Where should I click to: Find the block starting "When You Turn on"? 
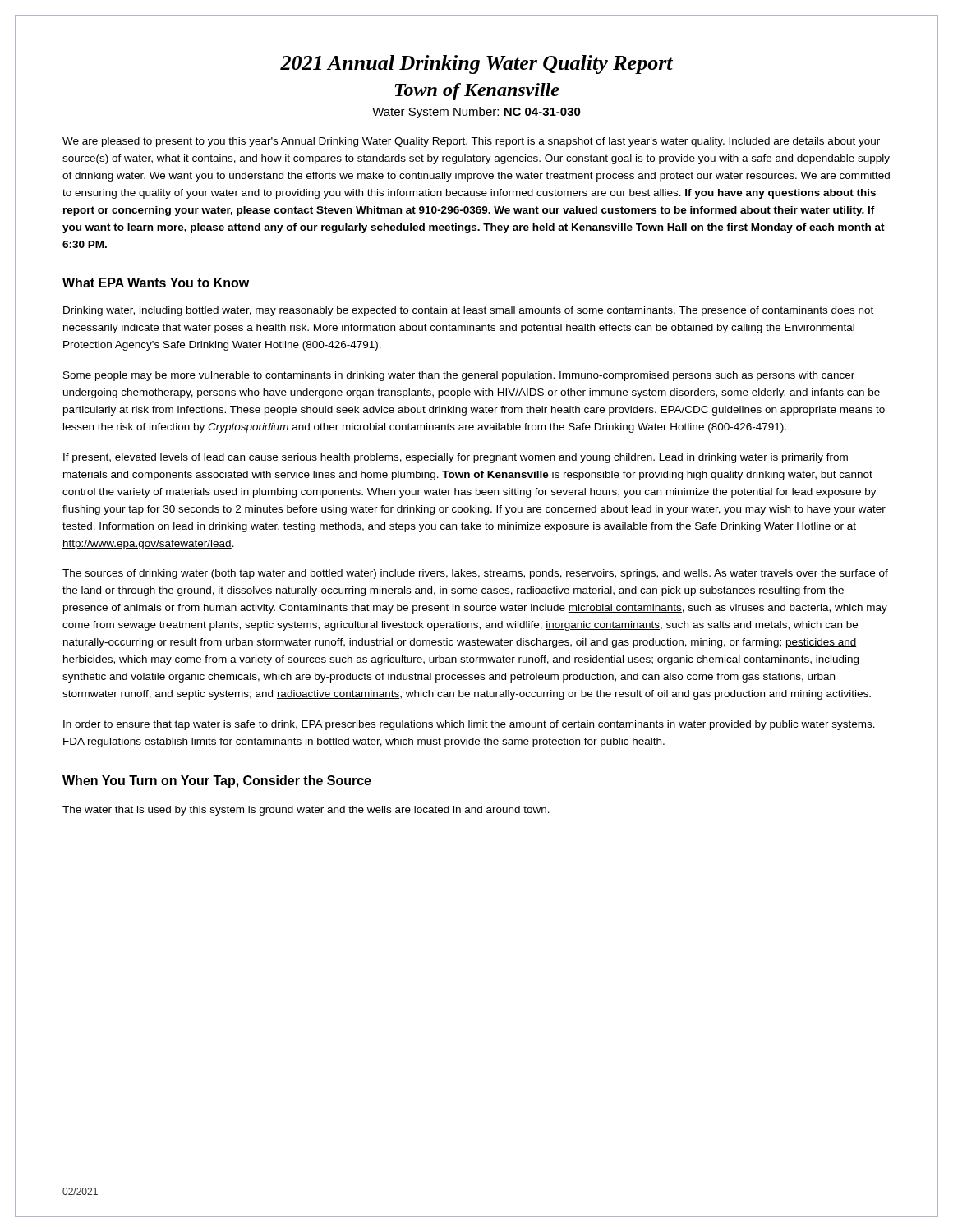point(217,780)
